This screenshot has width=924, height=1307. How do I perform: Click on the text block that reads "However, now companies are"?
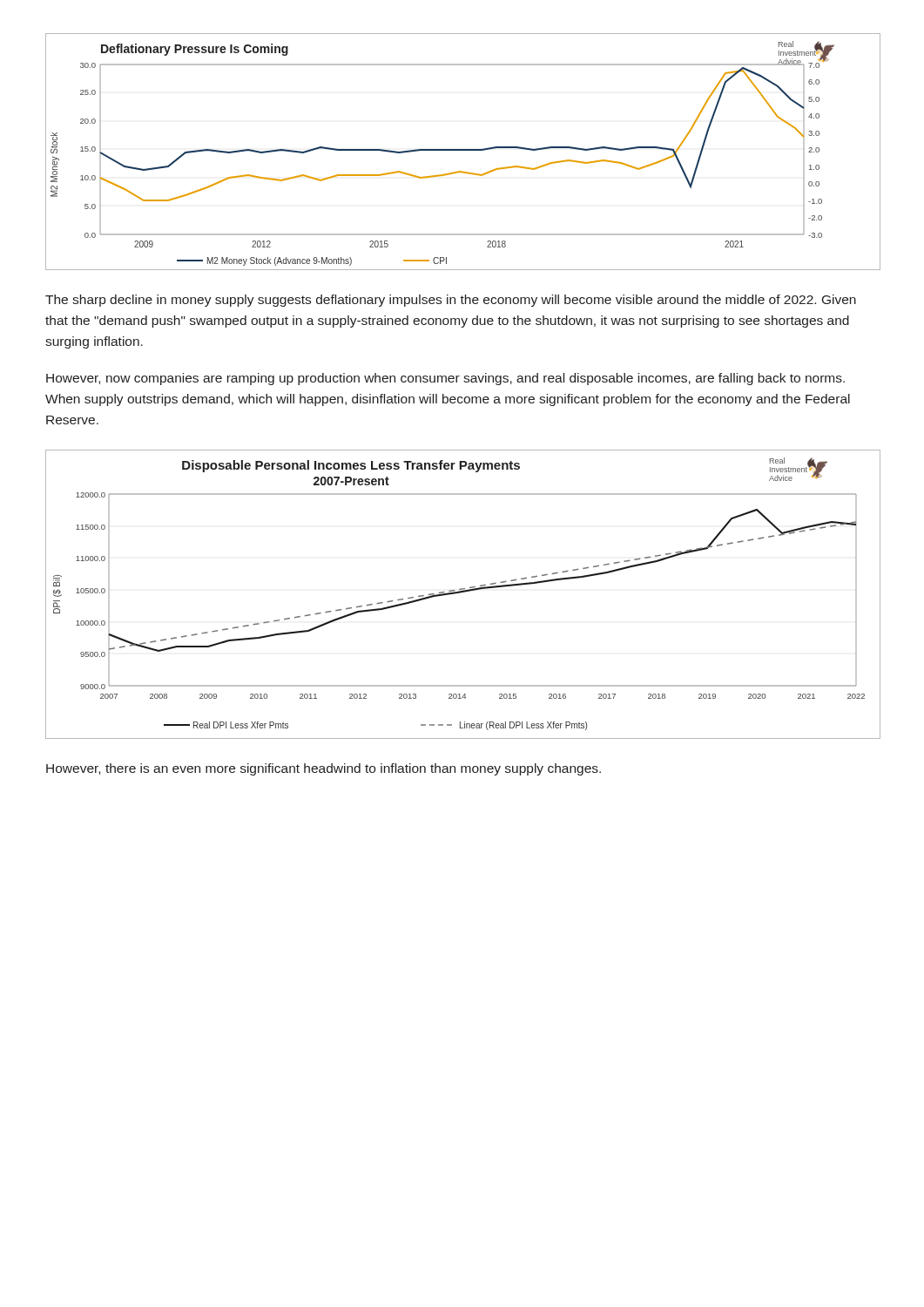(x=448, y=399)
